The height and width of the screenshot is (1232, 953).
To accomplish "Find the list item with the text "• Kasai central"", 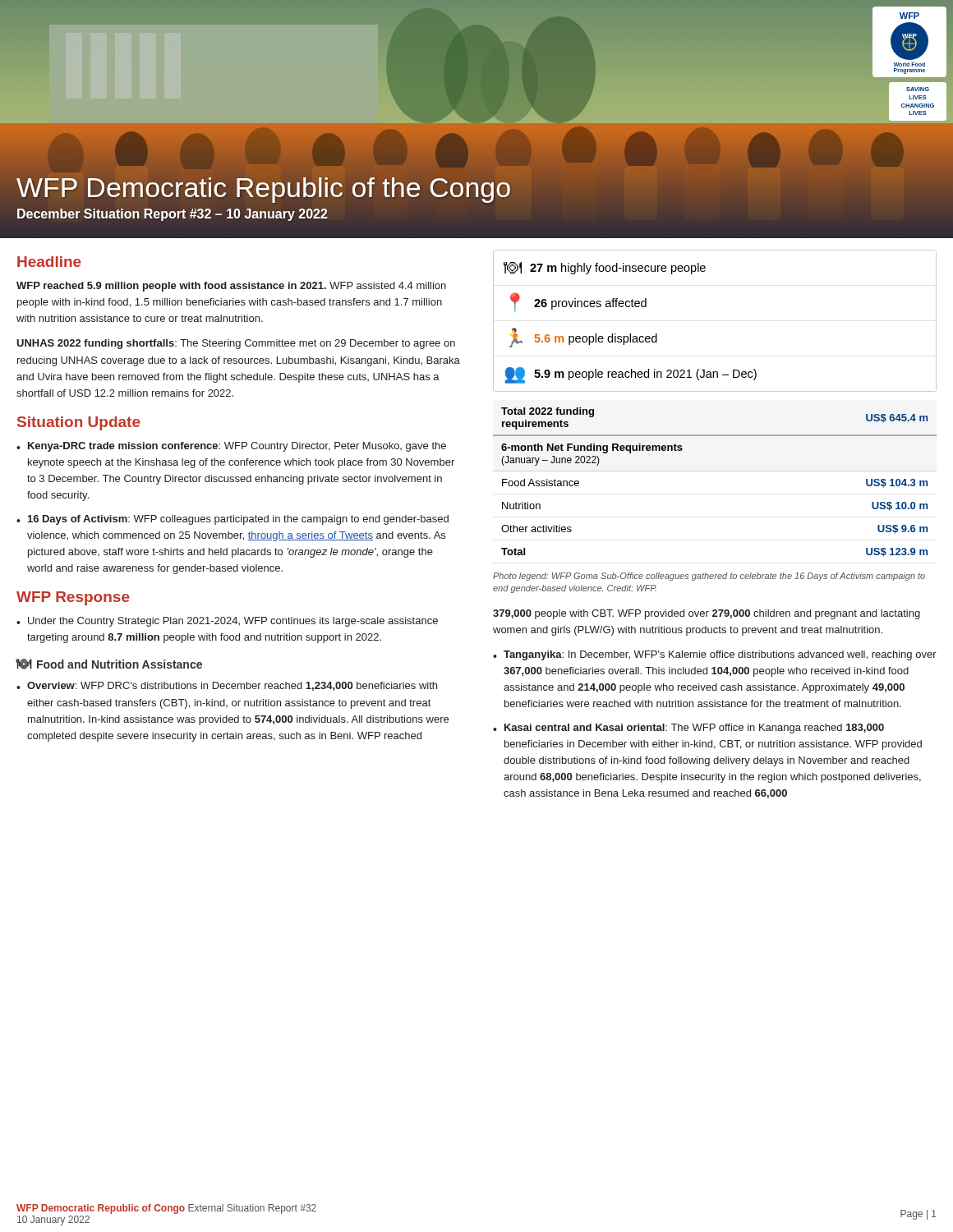I will point(715,761).
